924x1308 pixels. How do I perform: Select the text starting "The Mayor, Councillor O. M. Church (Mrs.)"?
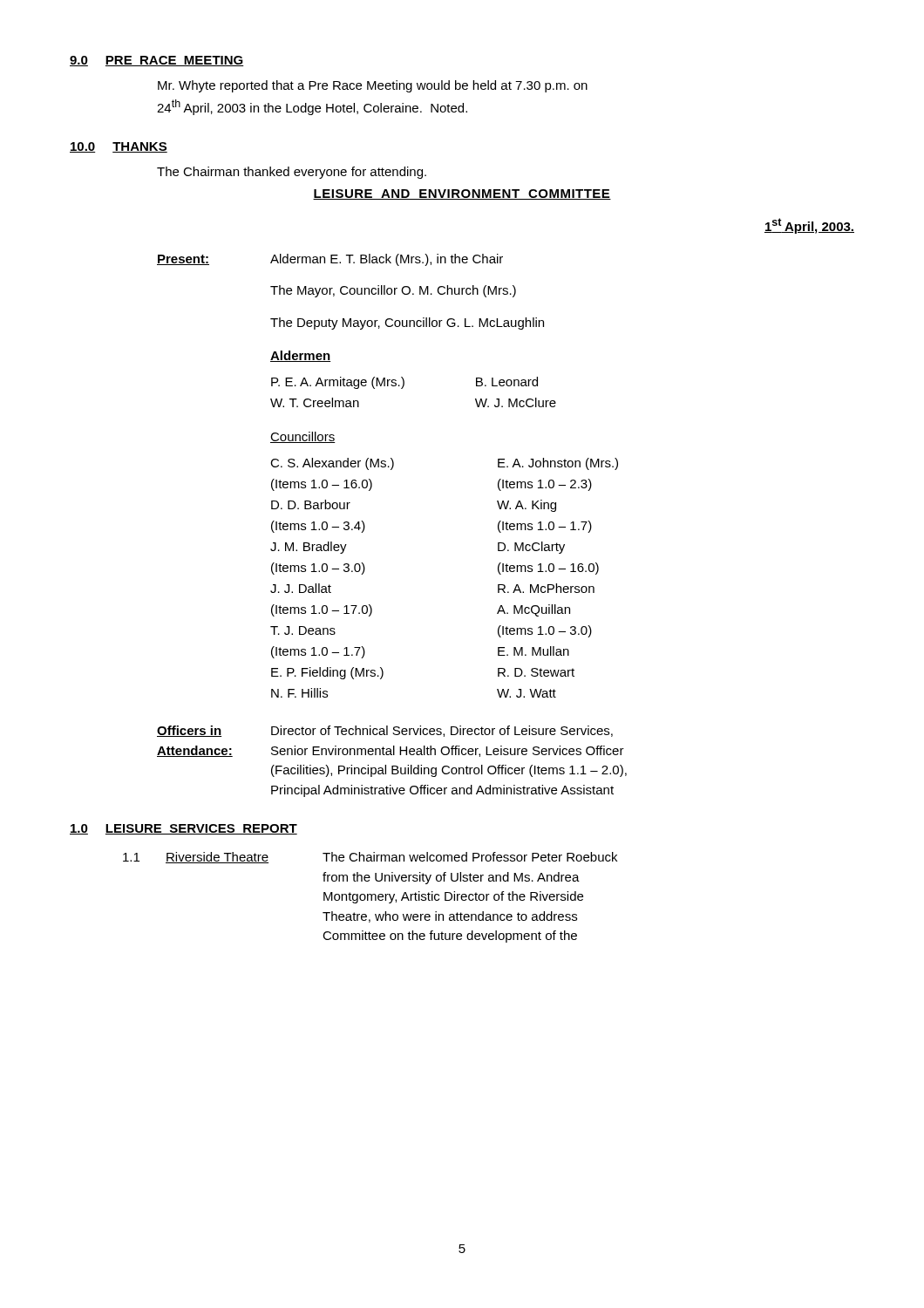[393, 290]
